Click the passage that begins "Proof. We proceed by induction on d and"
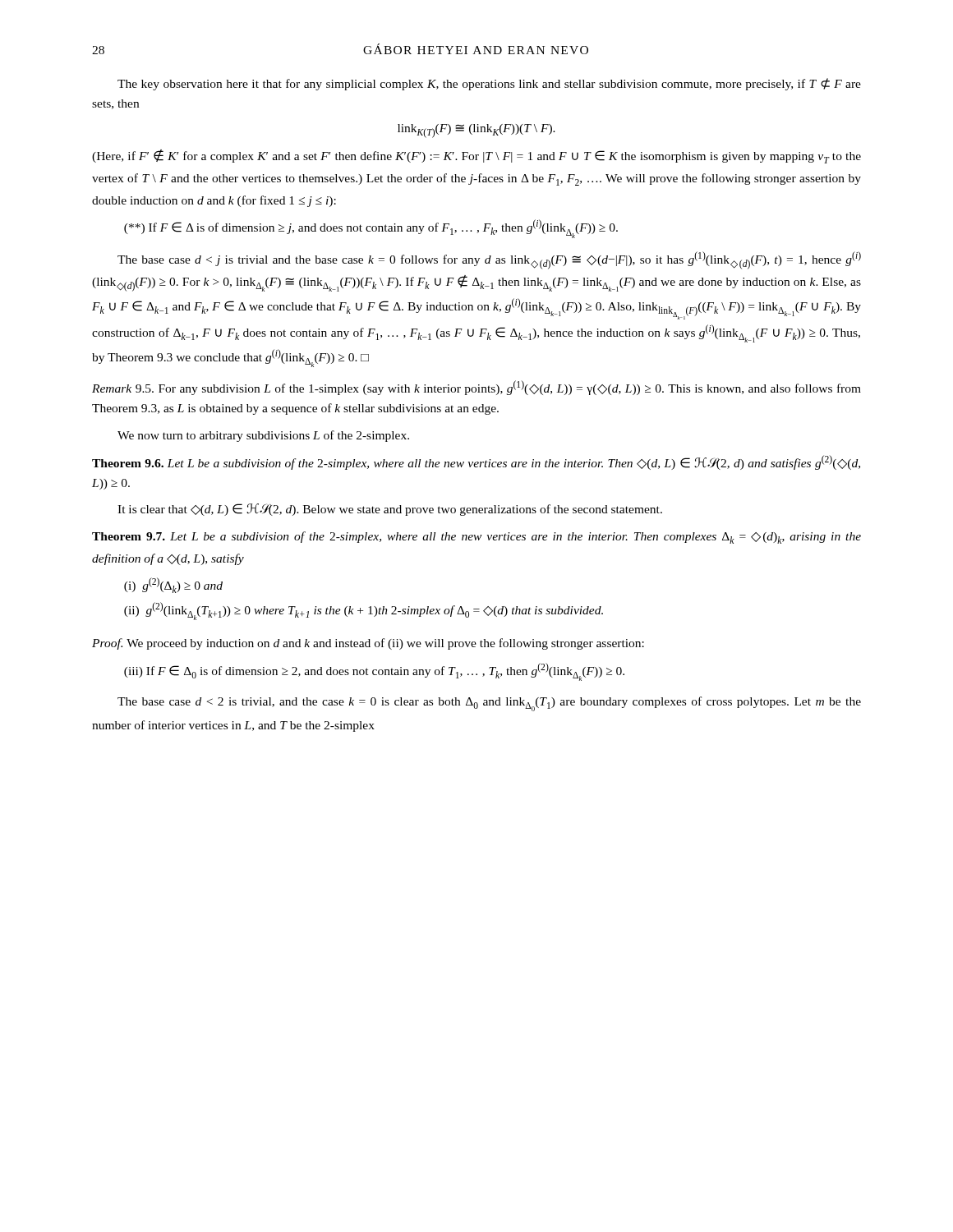The image size is (953, 1232). (x=476, y=643)
